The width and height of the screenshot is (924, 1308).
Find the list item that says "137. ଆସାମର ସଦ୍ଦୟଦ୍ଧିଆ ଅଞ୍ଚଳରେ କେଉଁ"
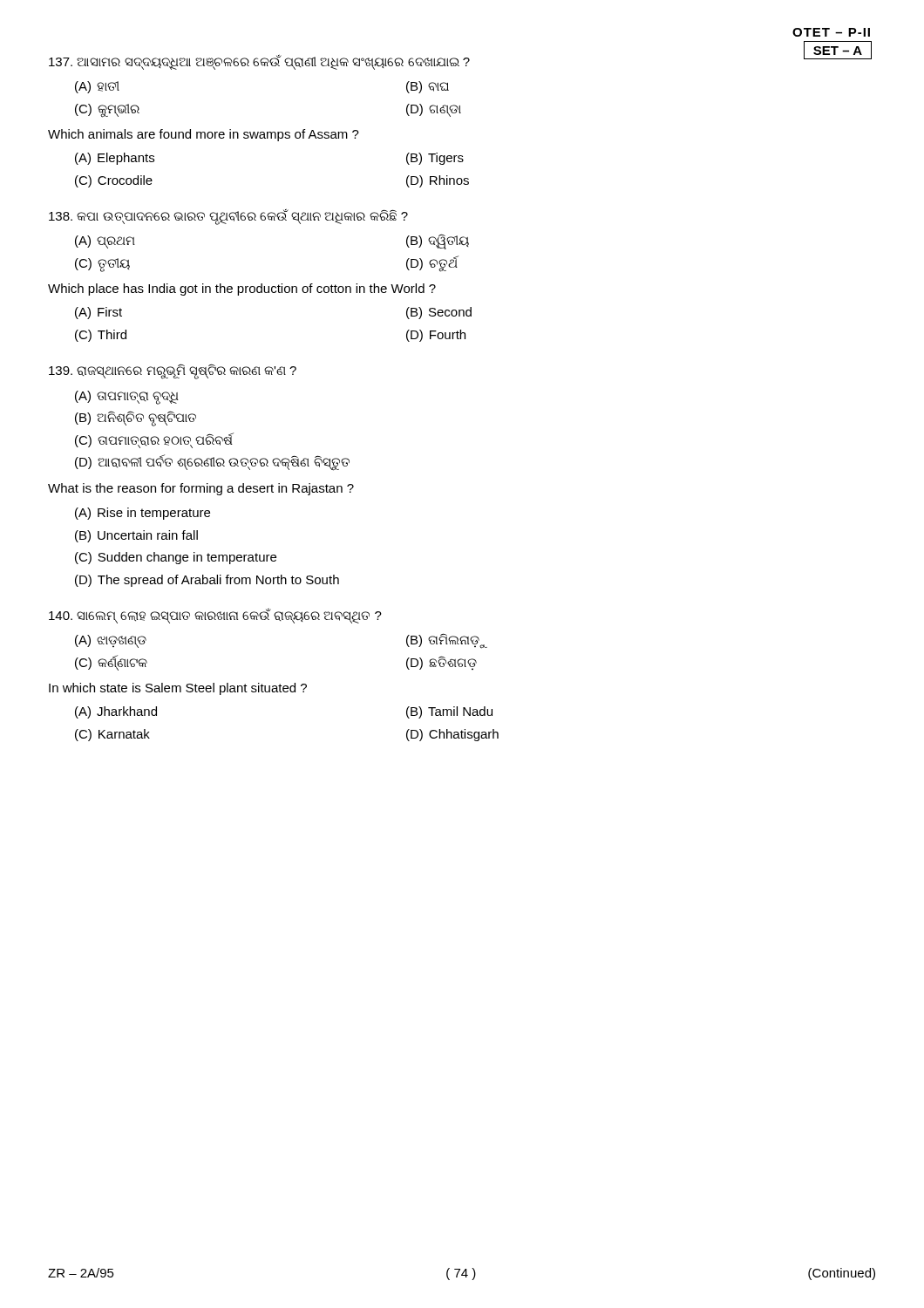coord(462,122)
